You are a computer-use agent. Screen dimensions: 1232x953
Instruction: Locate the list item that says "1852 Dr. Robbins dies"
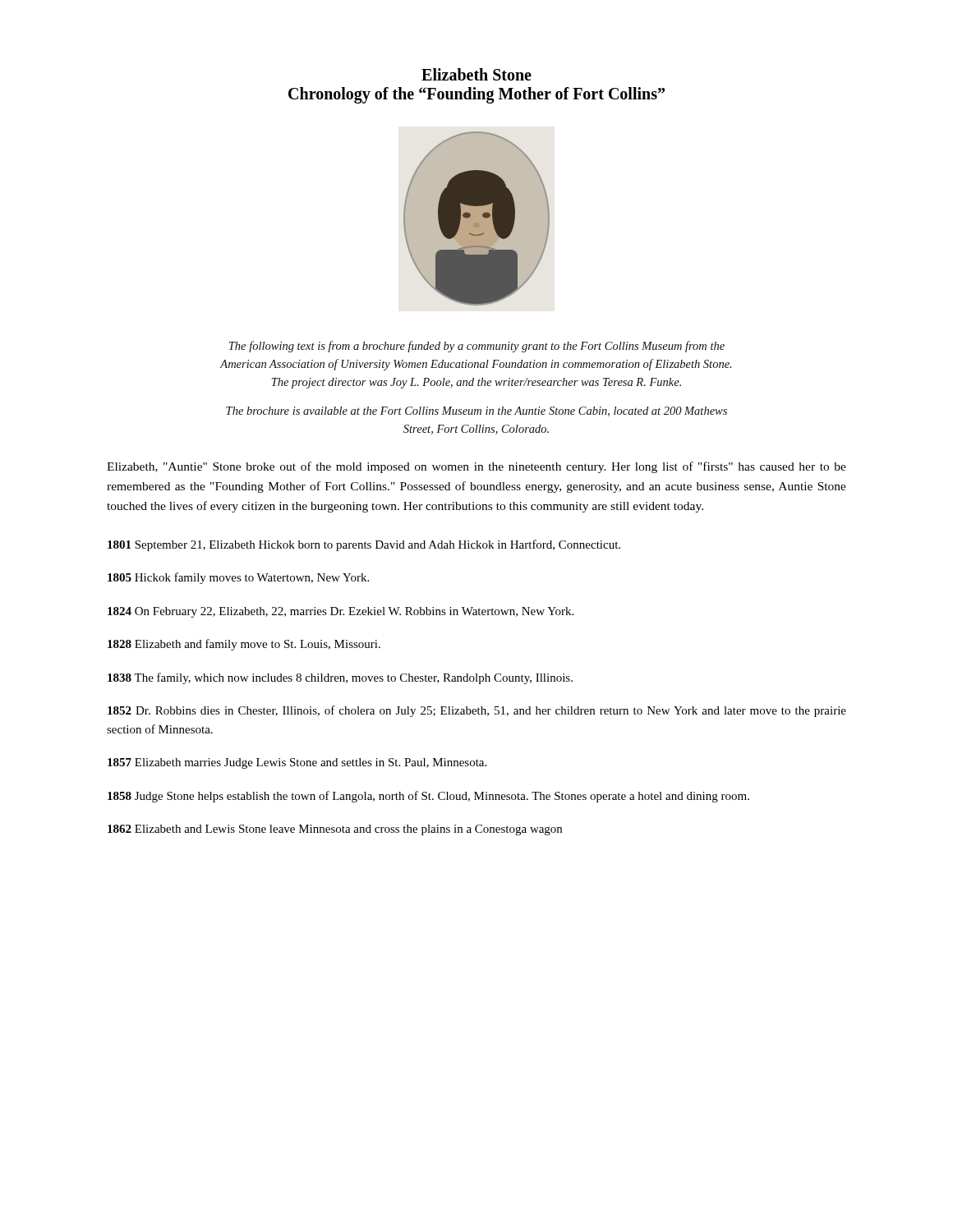point(476,720)
